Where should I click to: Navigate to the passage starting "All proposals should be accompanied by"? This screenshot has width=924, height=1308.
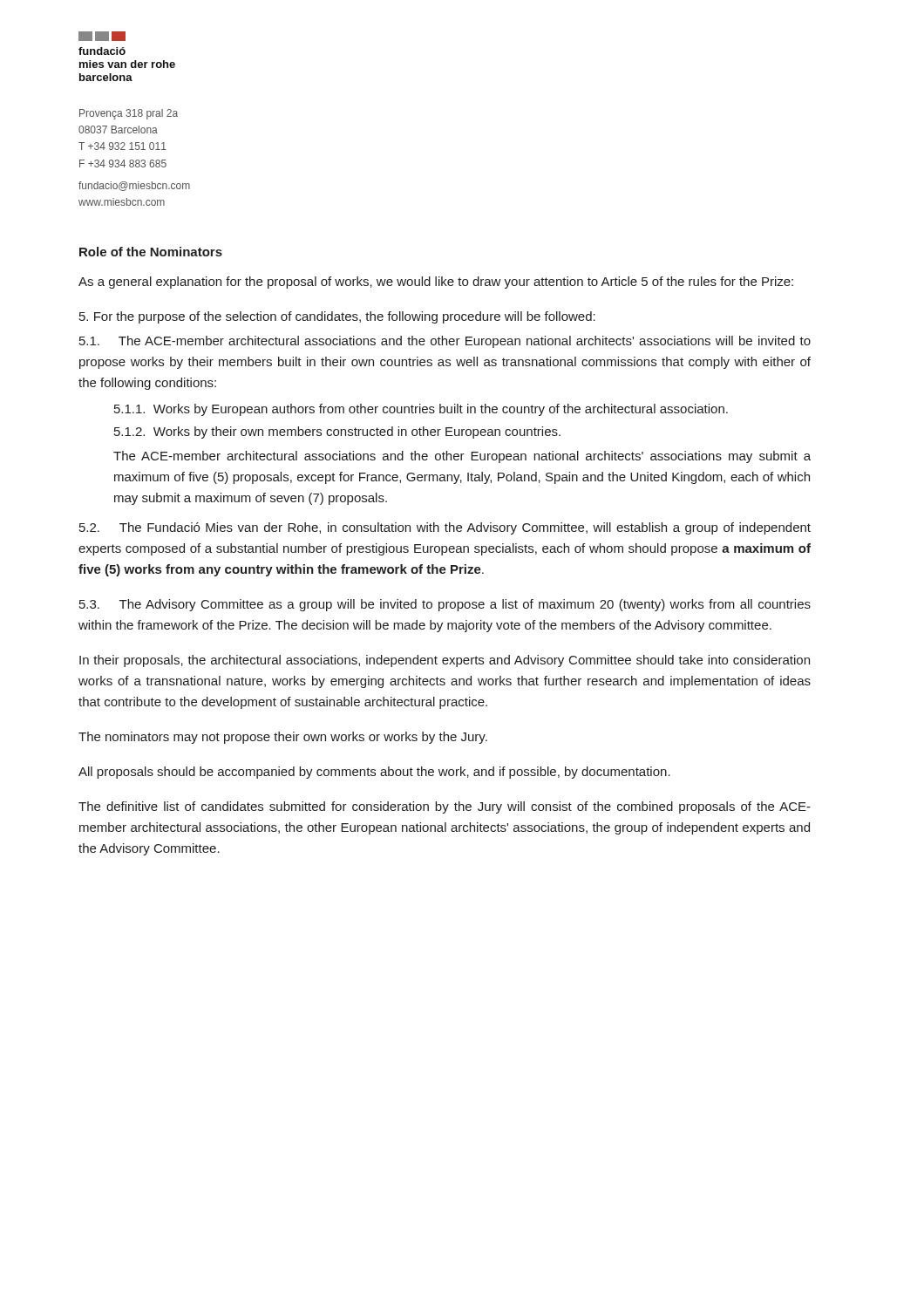click(x=375, y=771)
